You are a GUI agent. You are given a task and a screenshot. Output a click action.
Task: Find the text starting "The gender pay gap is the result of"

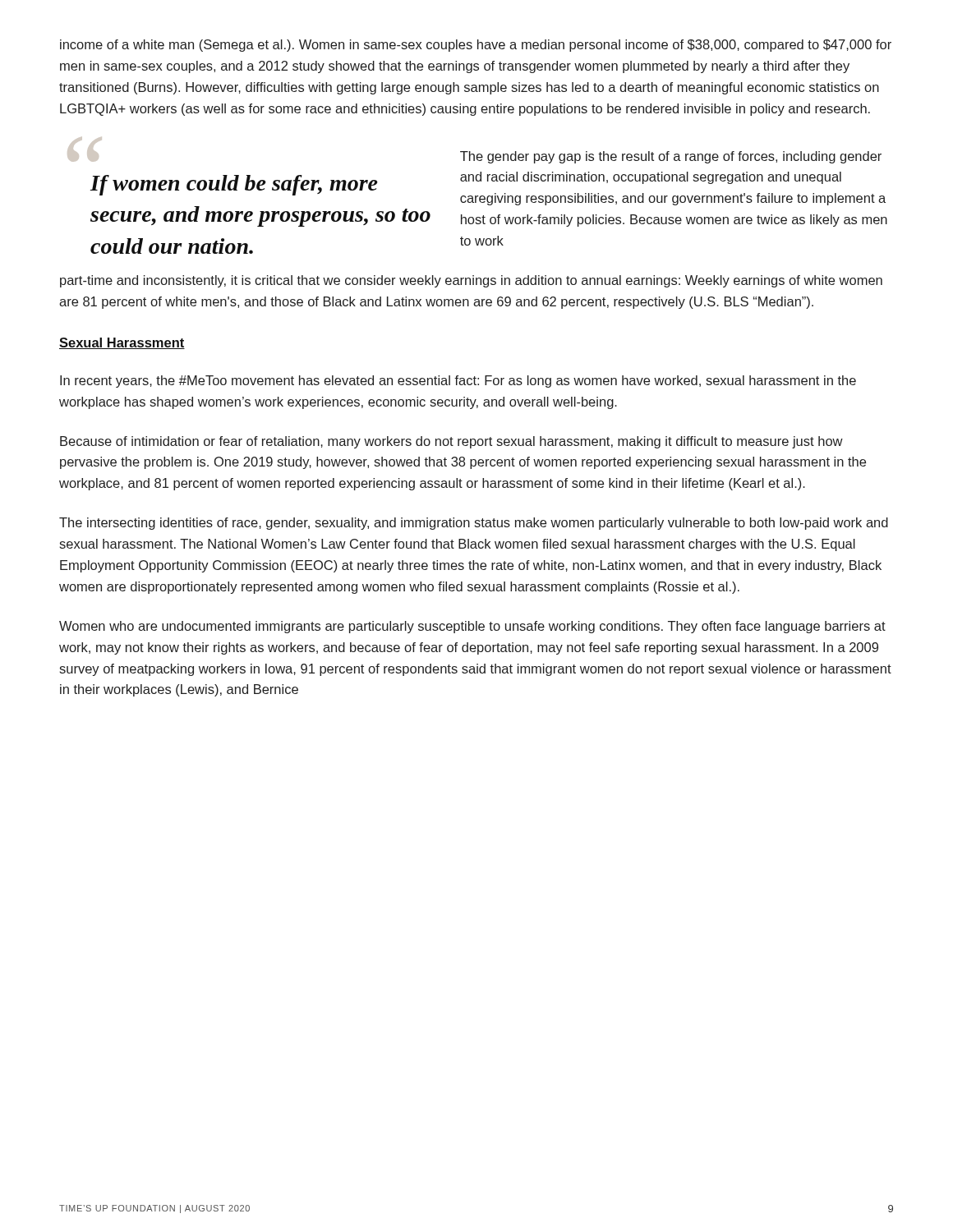point(674,198)
